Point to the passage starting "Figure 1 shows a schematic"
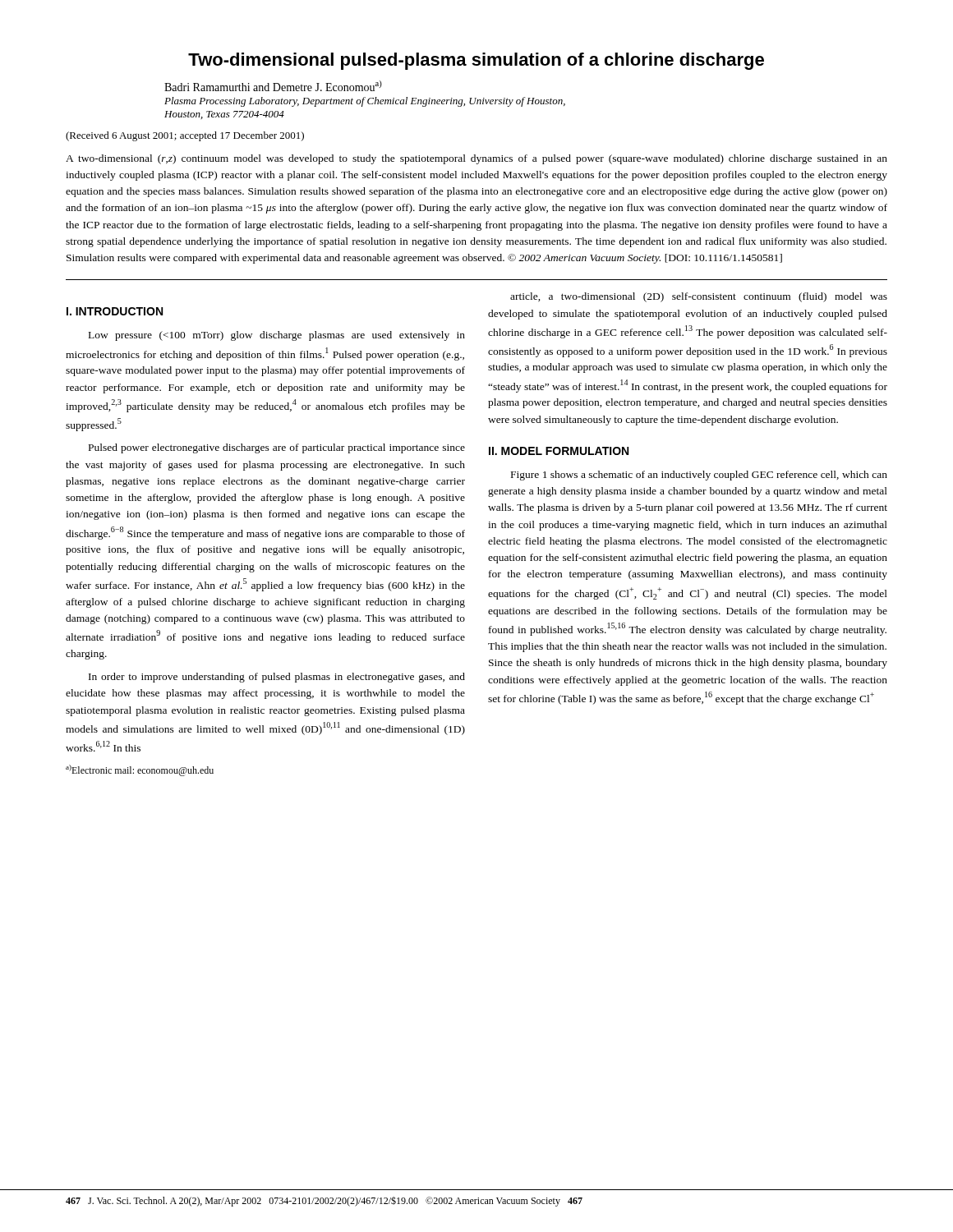 688,587
